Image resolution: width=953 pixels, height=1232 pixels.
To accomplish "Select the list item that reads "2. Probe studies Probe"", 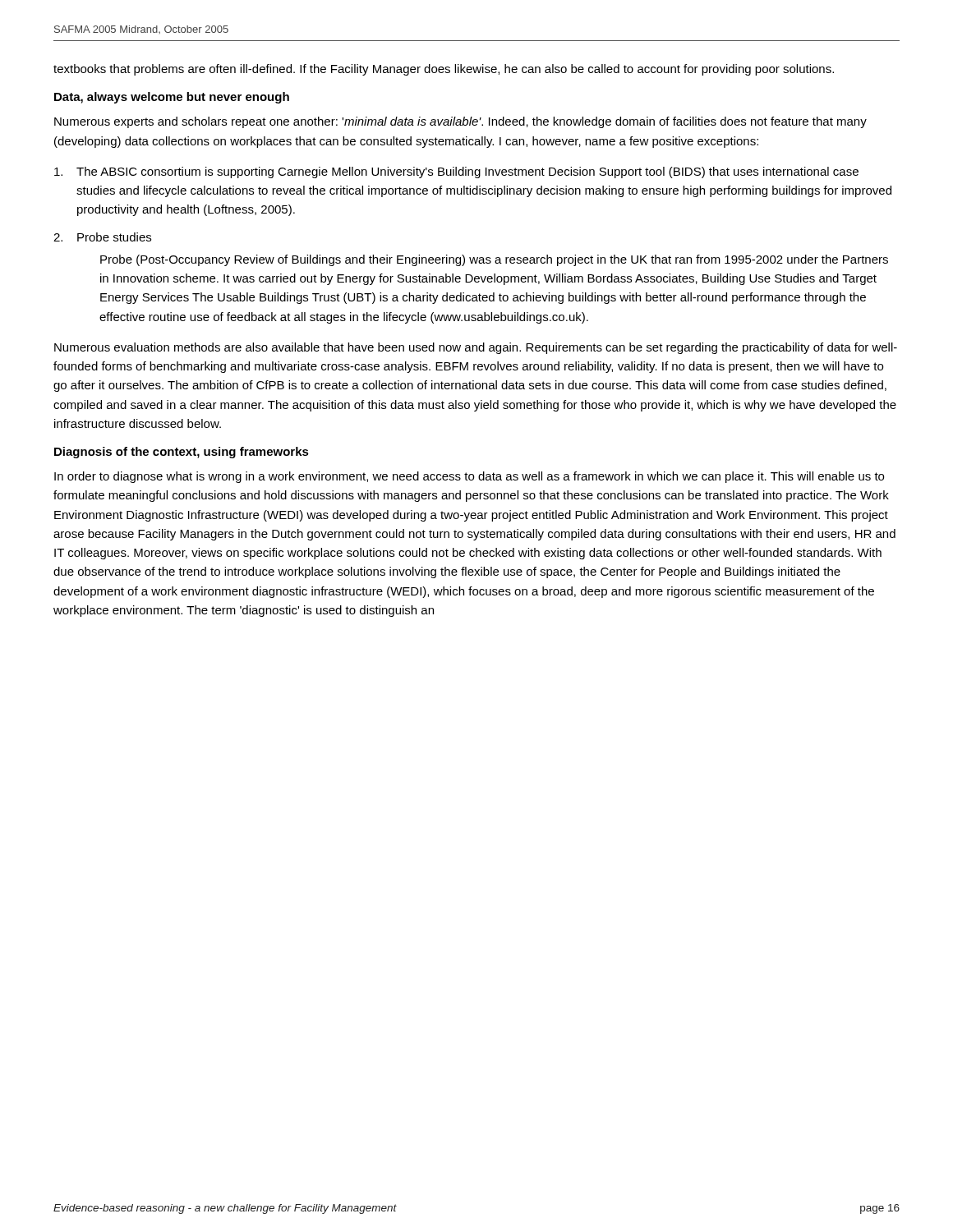I will point(476,276).
